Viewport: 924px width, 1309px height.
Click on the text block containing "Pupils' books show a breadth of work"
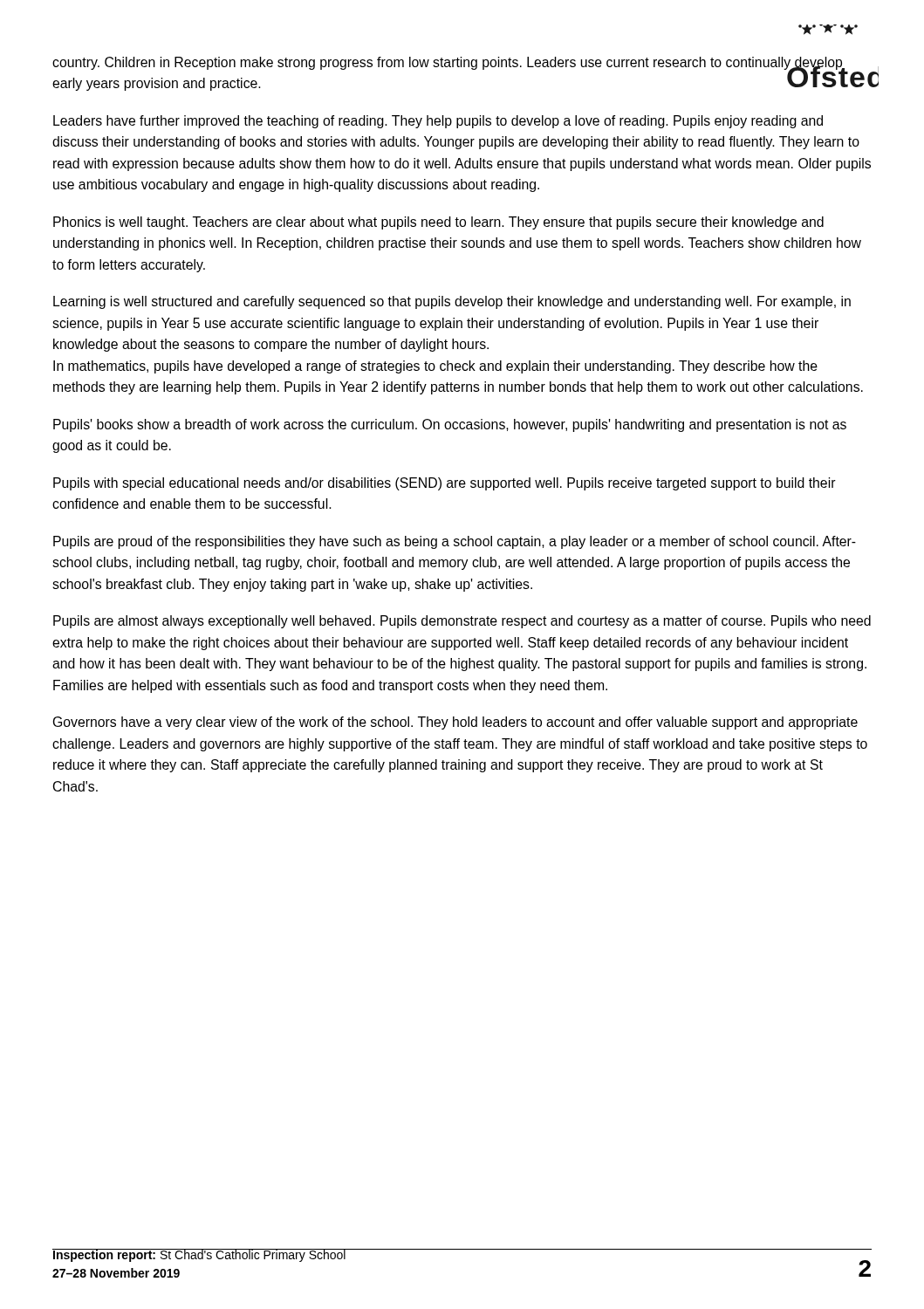[x=450, y=435]
